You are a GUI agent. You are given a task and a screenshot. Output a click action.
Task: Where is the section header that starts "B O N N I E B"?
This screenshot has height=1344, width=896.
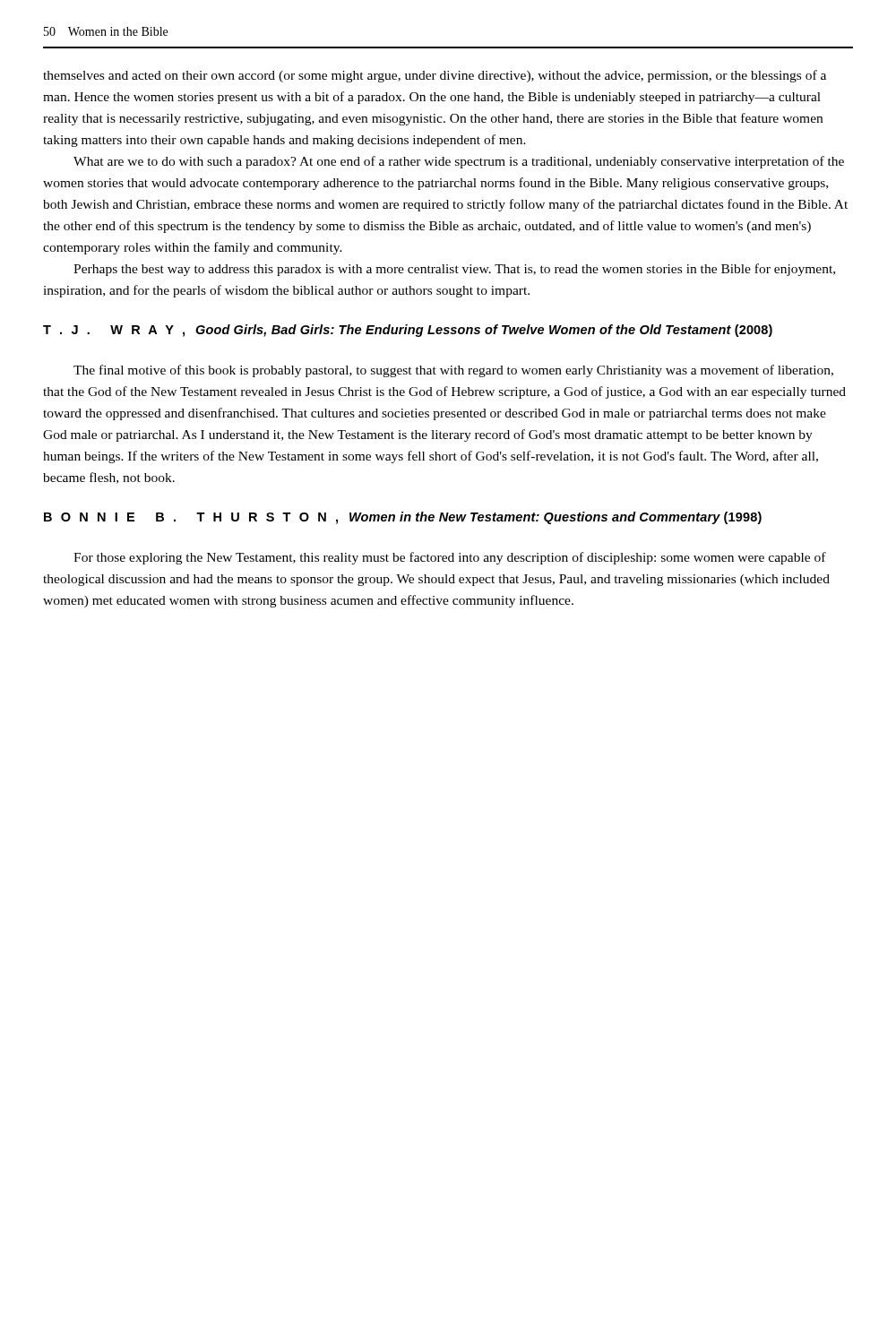pos(402,517)
